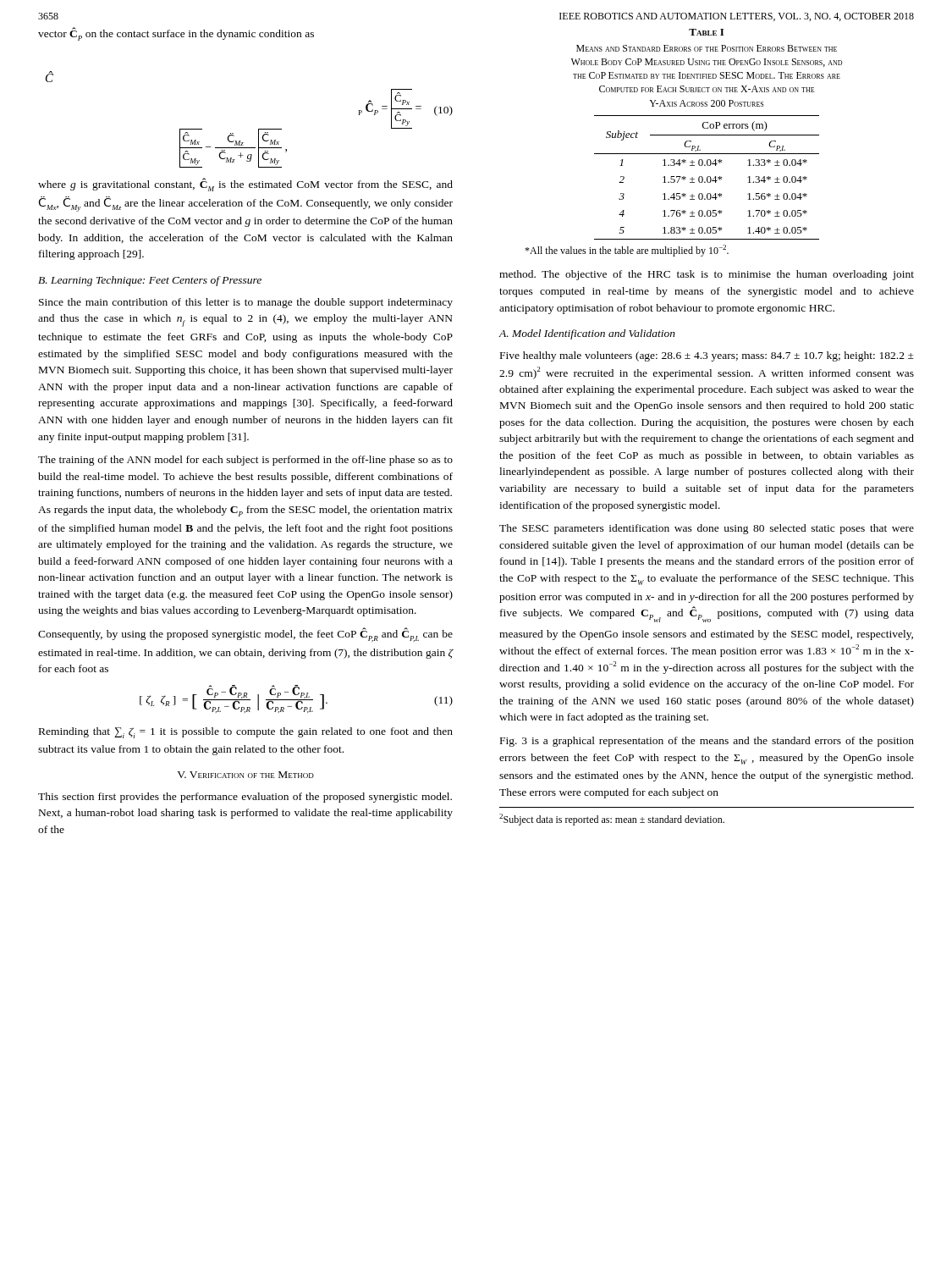Where is the passage that starts "vector ĈP on the"?
The height and width of the screenshot is (1270, 952).
(x=176, y=35)
